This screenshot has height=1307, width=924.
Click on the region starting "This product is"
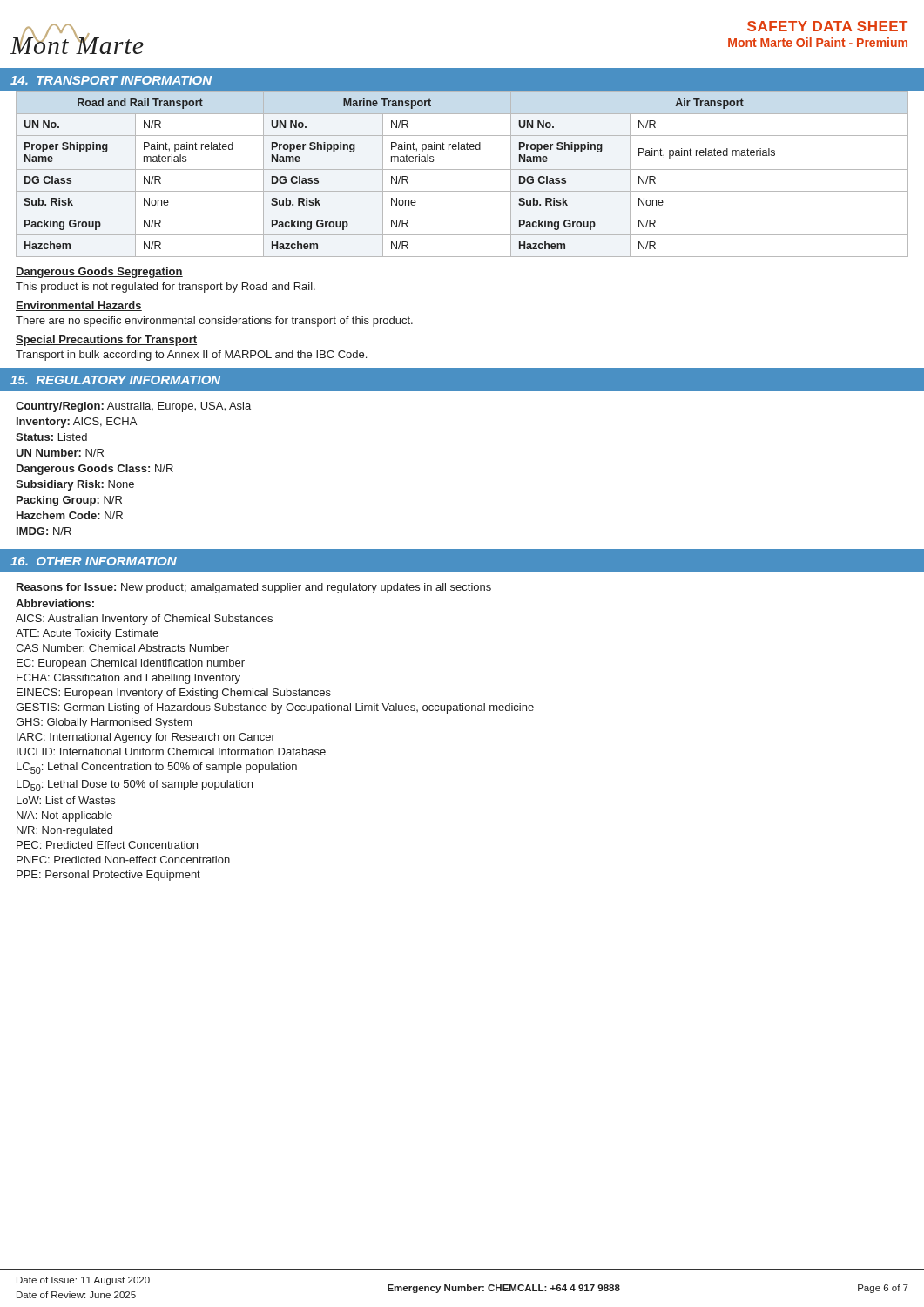166,286
